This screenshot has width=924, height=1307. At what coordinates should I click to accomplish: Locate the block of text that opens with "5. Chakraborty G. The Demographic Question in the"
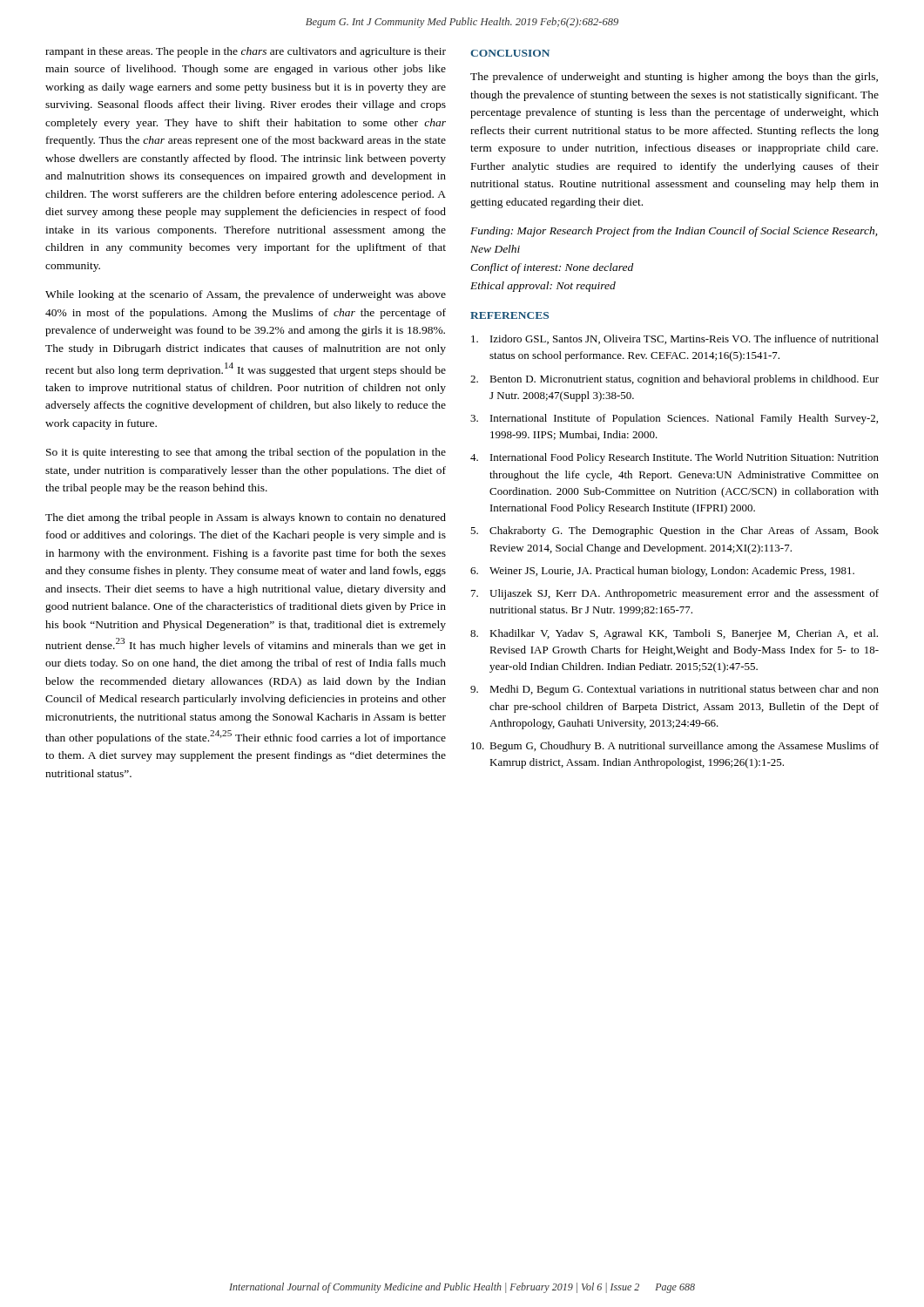click(x=675, y=539)
